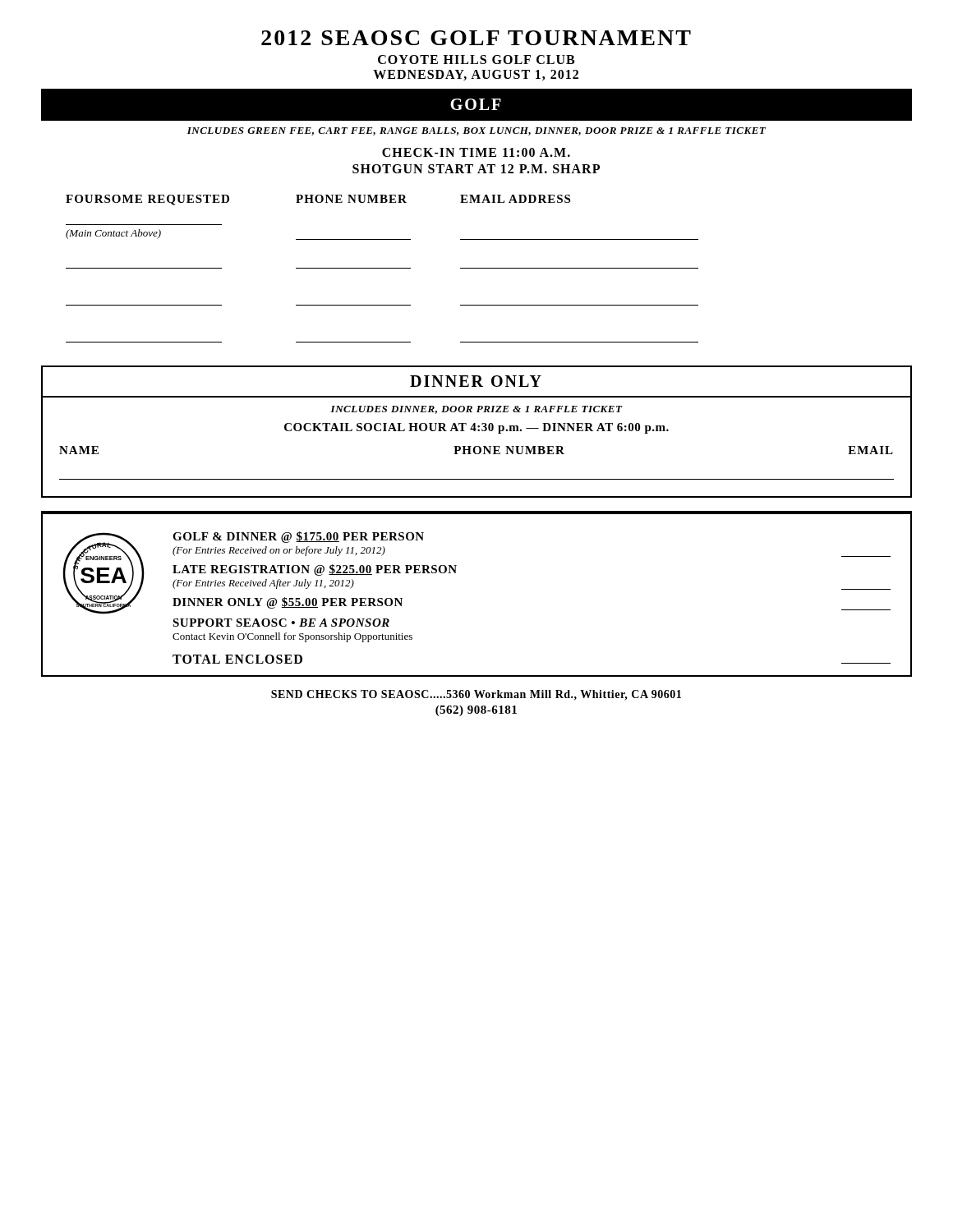Locate the table with the text "STRUCTURAL ENGINEERS SEA ASSOCIATION"
953x1232 pixels.
476,594
